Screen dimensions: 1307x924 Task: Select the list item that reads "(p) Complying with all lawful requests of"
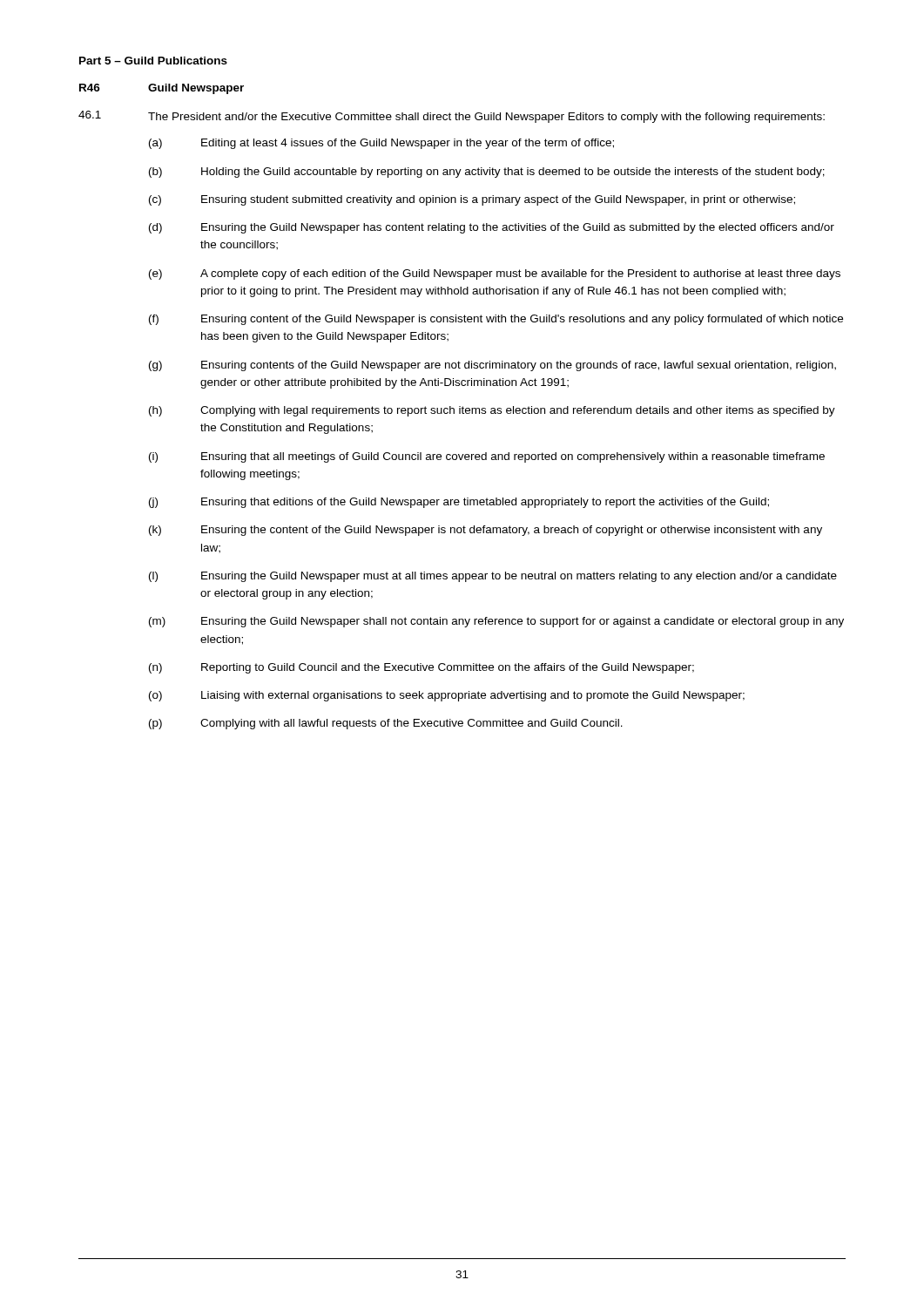point(497,723)
